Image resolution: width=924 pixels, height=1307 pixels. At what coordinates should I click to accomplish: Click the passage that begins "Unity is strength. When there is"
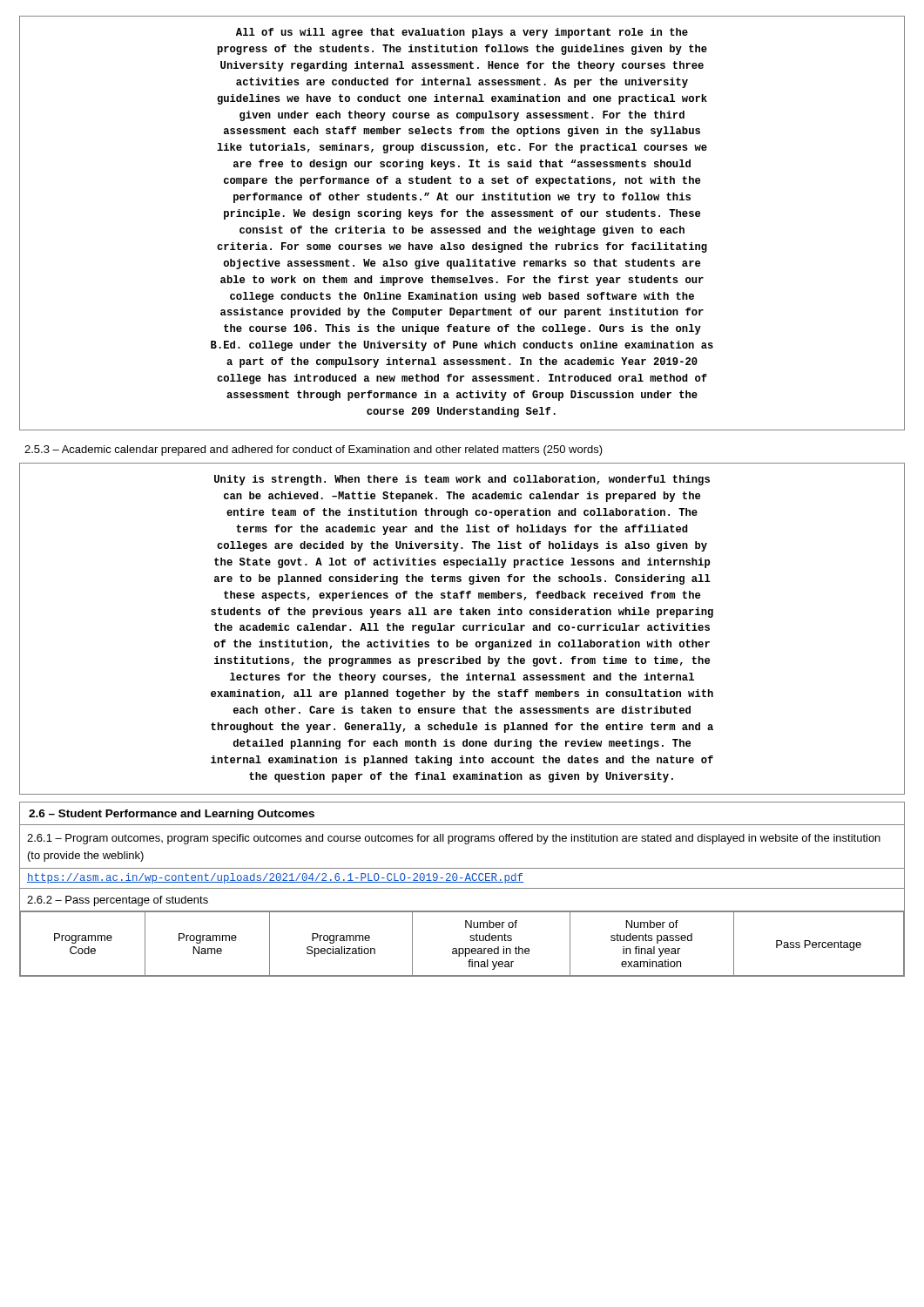462,629
